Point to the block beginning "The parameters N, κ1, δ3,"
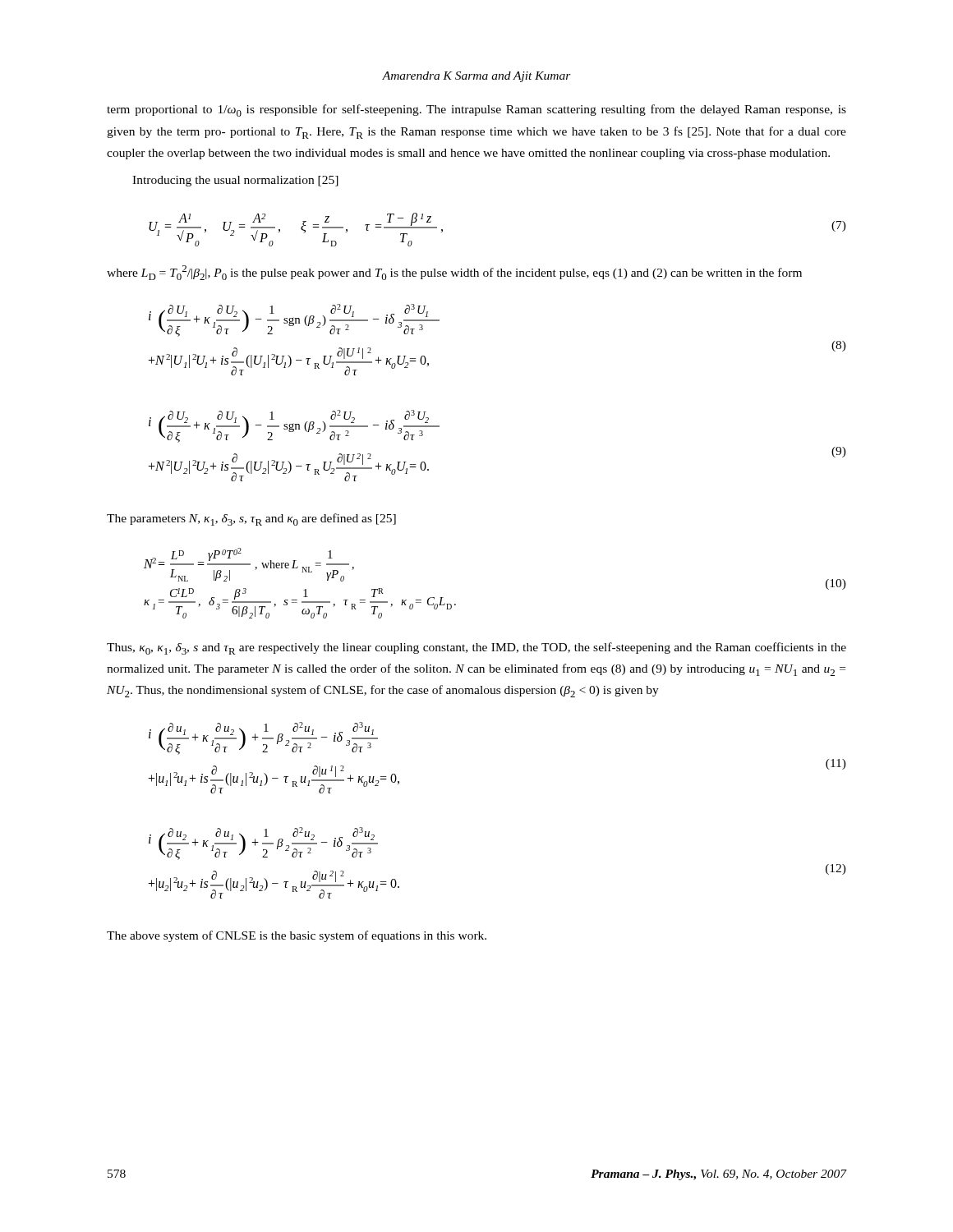The width and height of the screenshot is (953, 1232). (252, 519)
